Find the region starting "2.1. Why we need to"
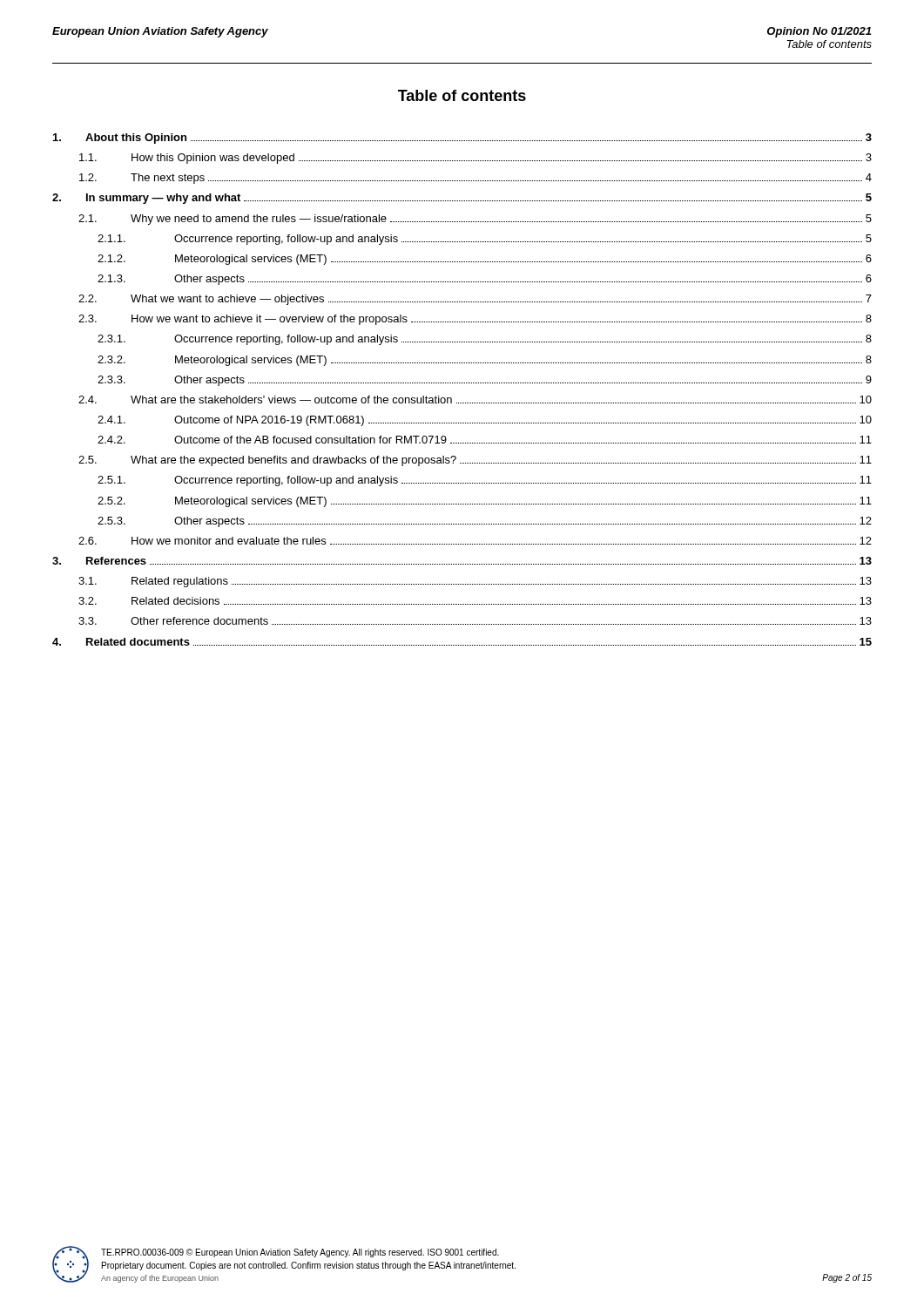 (x=462, y=218)
